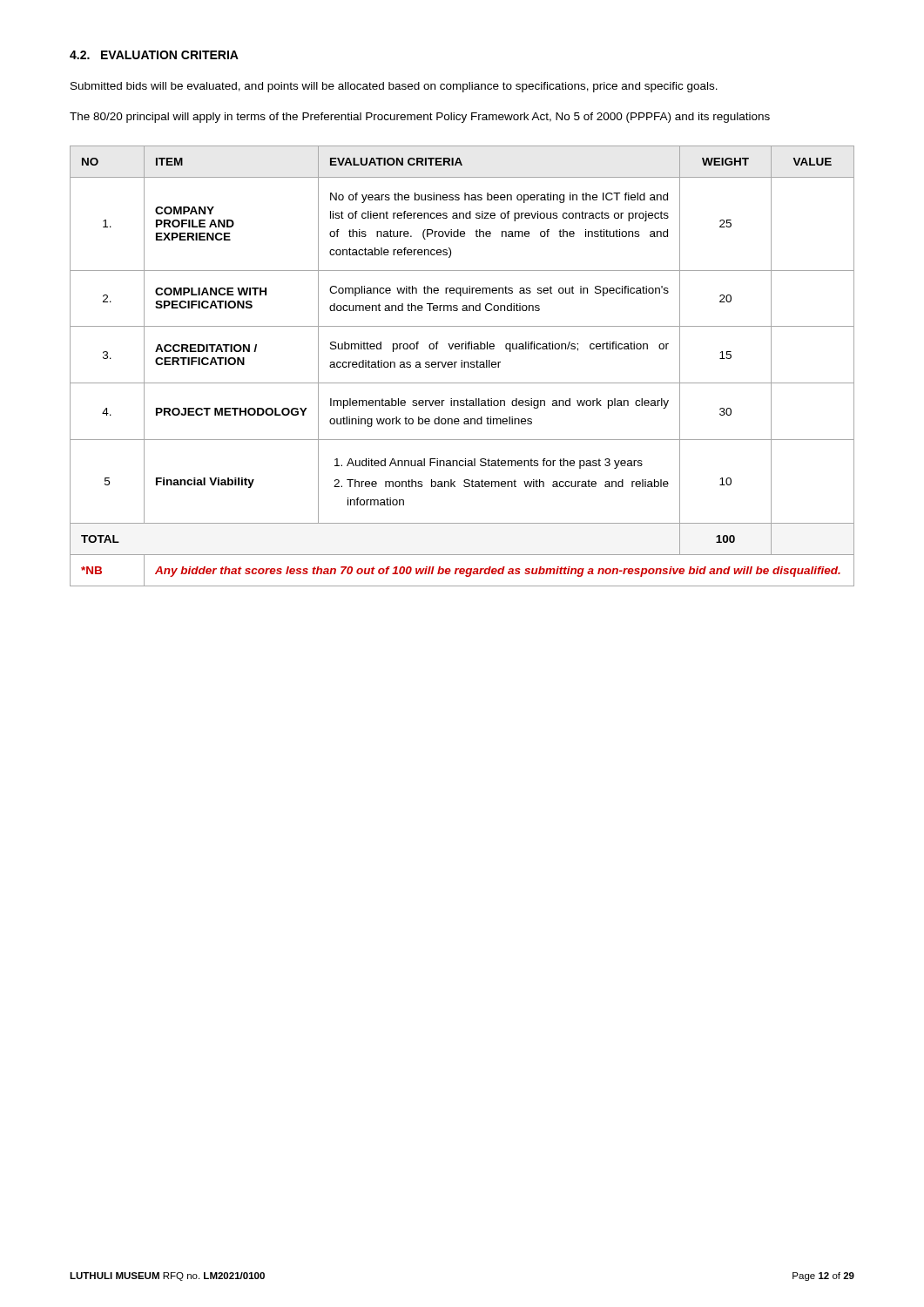Select the region starting "4.2. EVALUATION CRITERIA"
This screenshot has width=924, height=1307.
(x=154, y=55)
